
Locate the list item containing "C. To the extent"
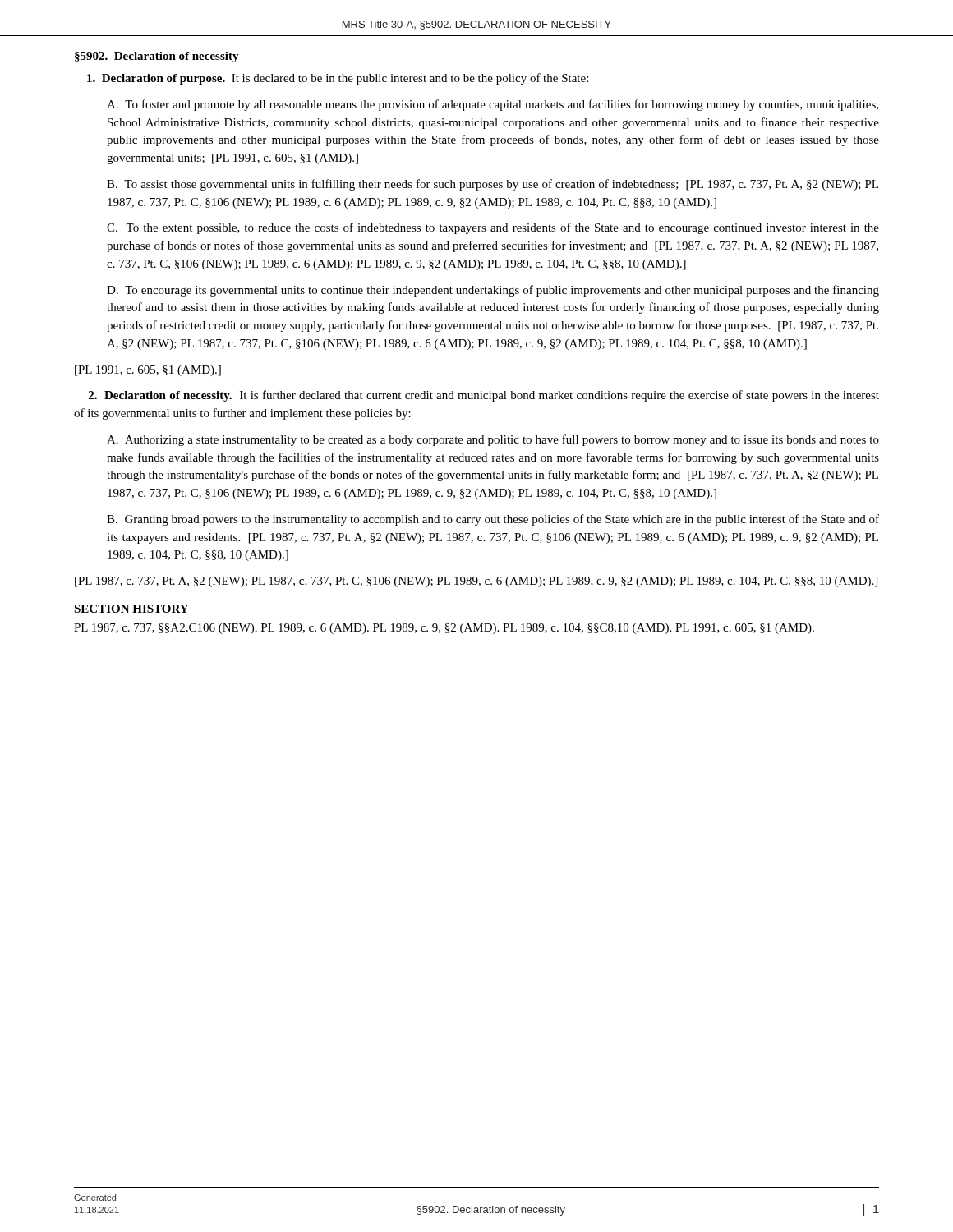pos(493,246)
